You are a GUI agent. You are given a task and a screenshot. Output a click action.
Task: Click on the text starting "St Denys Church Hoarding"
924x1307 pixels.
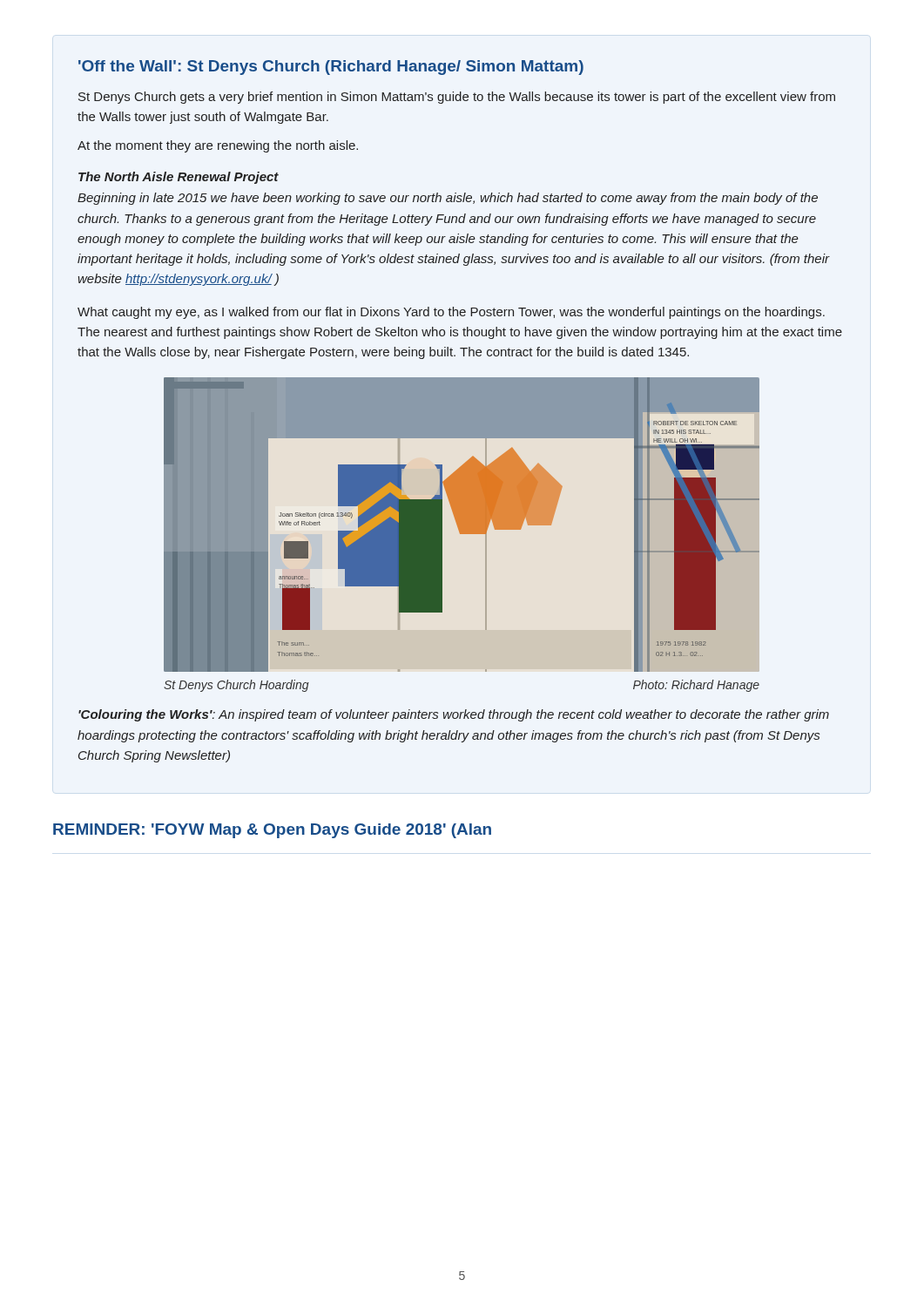(236, 685)
